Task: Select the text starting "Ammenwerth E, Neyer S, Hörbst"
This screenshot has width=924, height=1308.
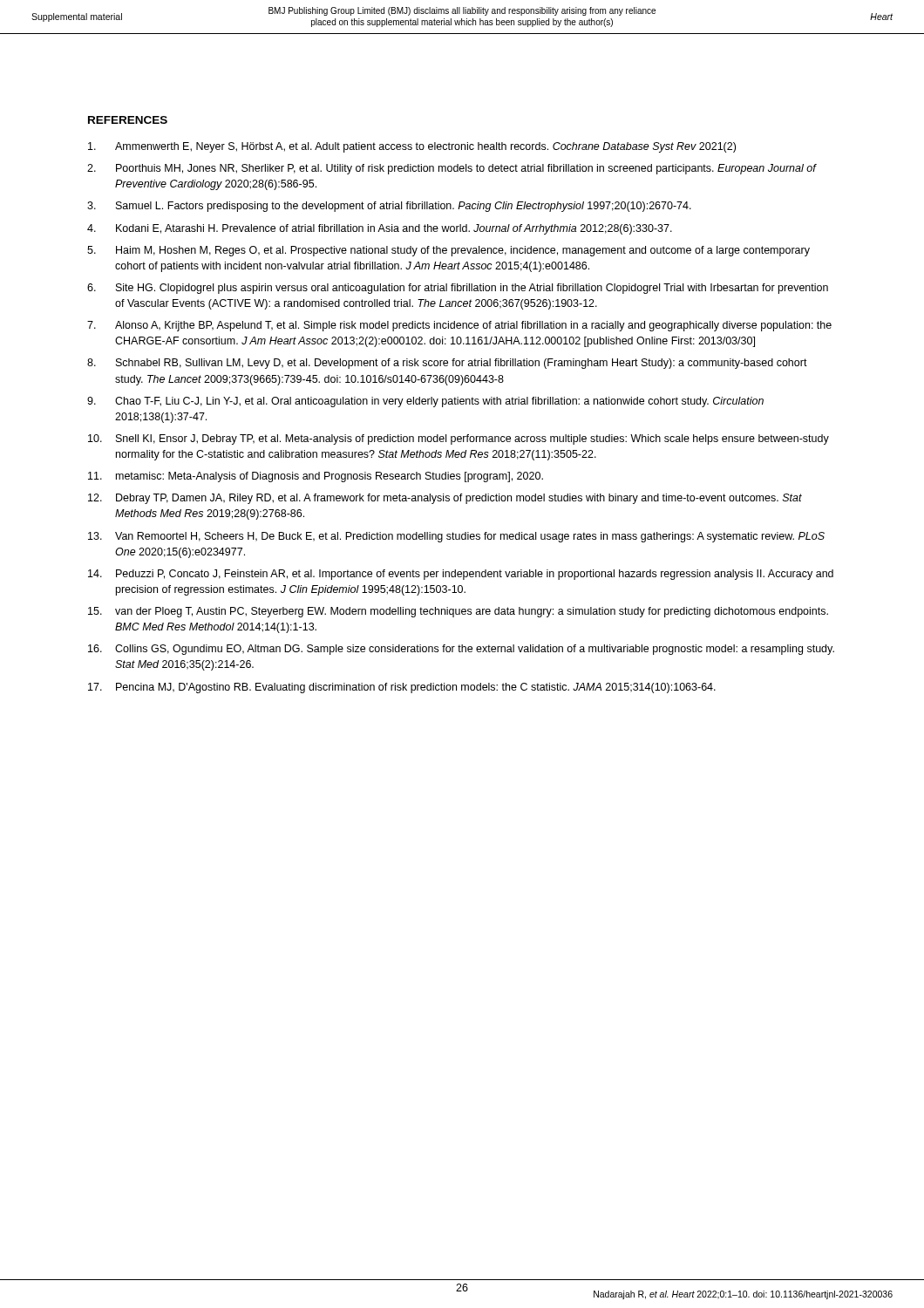Action: (x=462, y=147)
